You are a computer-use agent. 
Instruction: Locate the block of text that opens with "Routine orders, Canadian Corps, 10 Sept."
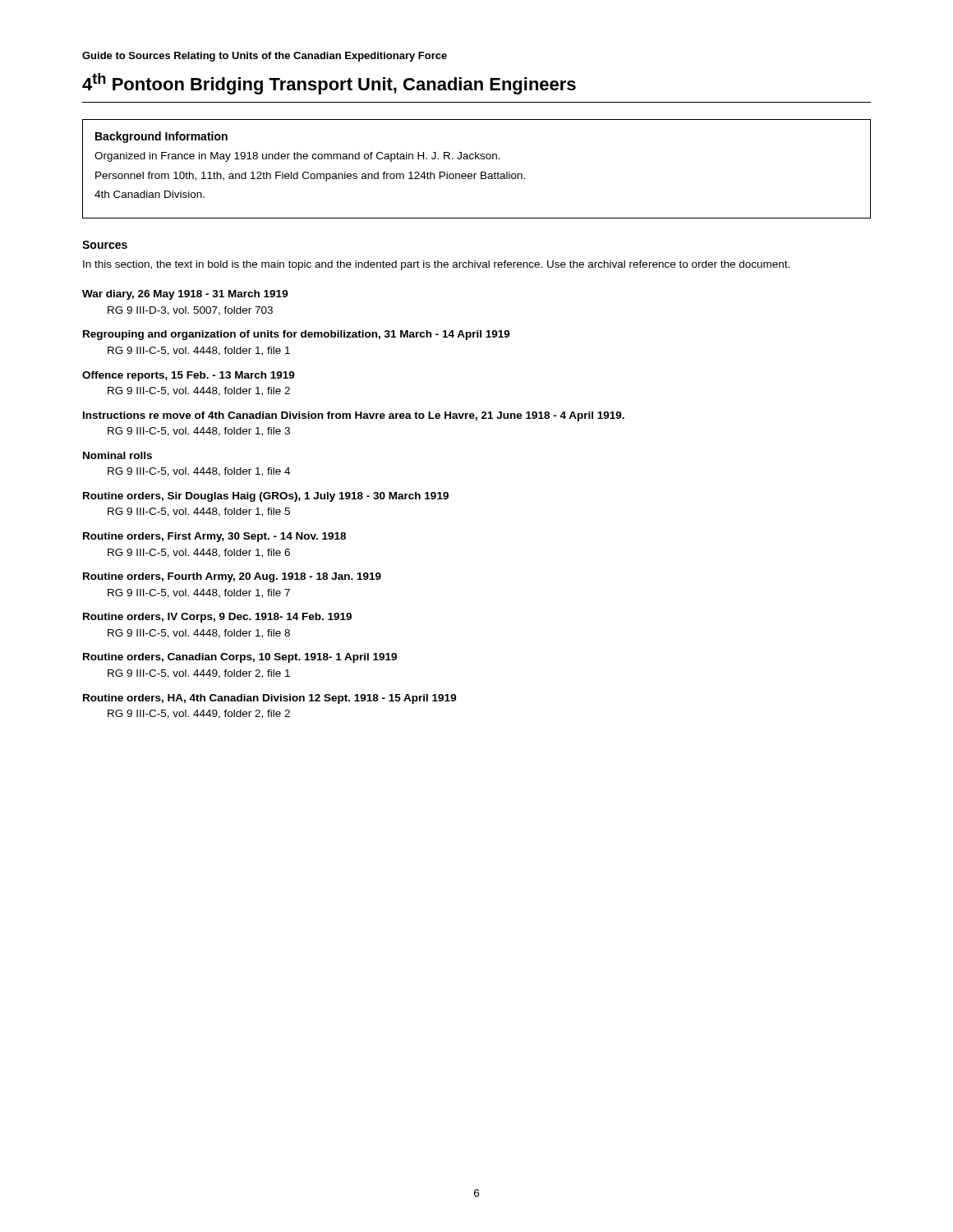click(x=240, y=658)
